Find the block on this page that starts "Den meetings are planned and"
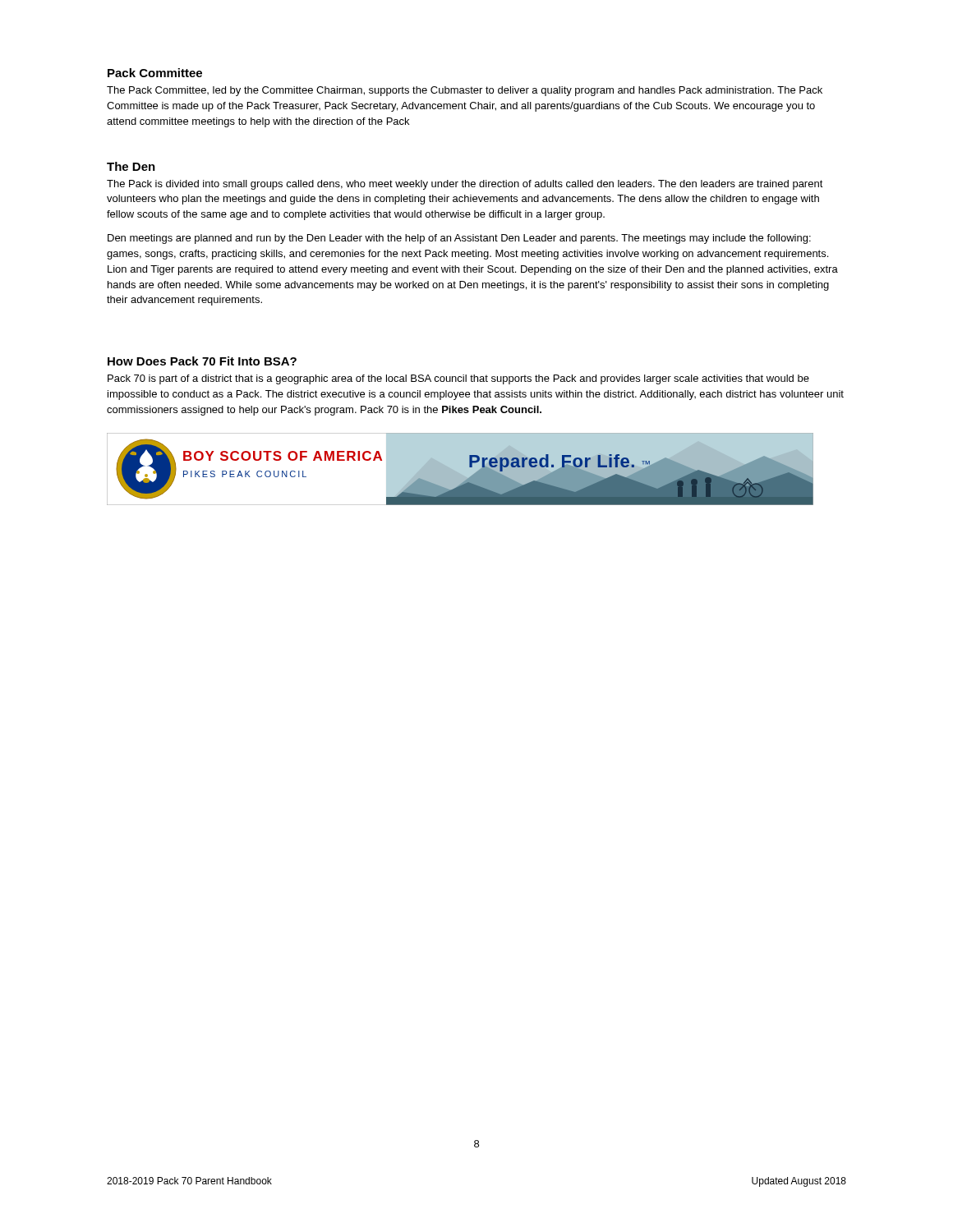The height and width of the screenshot is (1232, 953). [x=476, y=270]
